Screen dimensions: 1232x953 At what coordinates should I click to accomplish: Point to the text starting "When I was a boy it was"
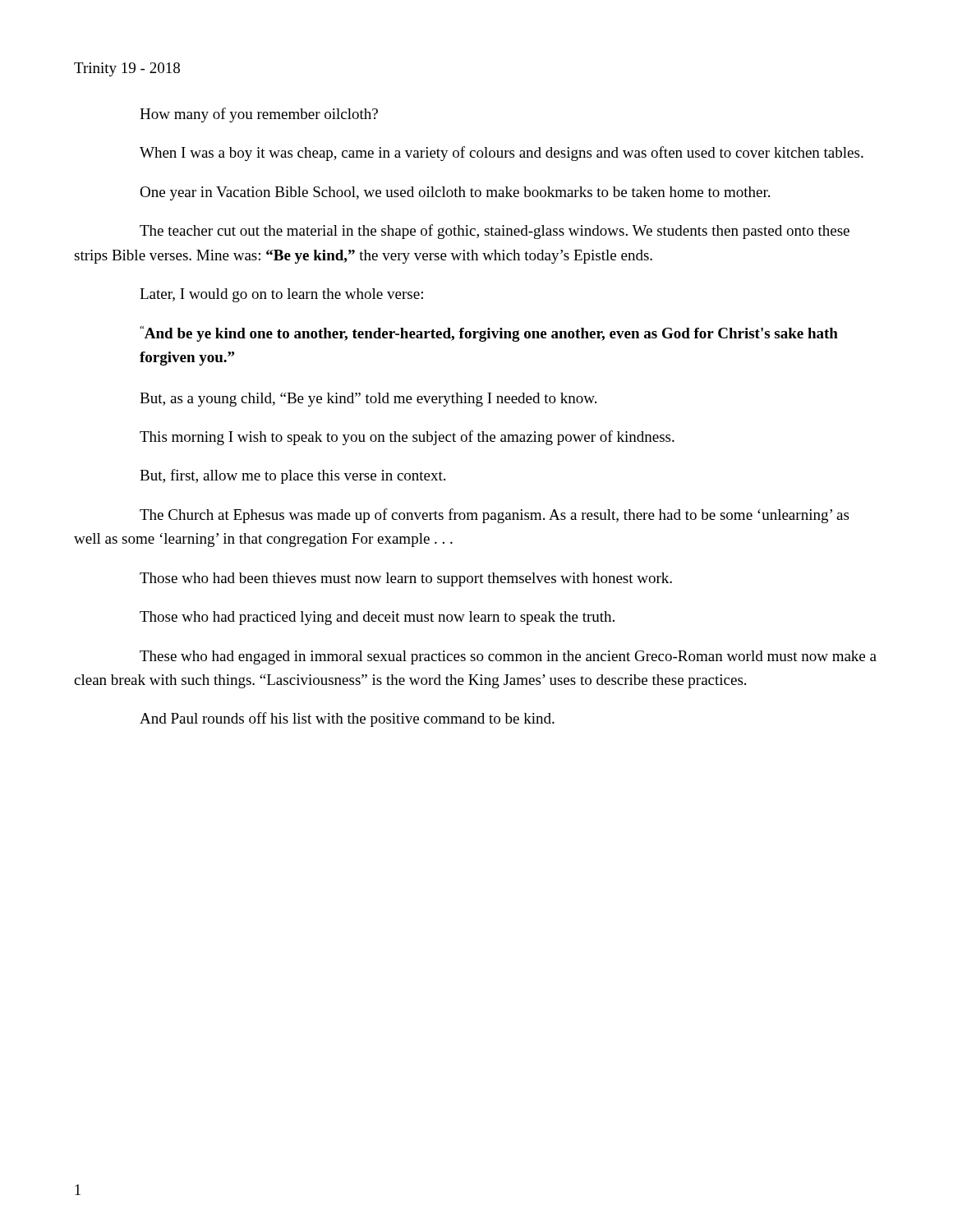click(x=502, y=153)
